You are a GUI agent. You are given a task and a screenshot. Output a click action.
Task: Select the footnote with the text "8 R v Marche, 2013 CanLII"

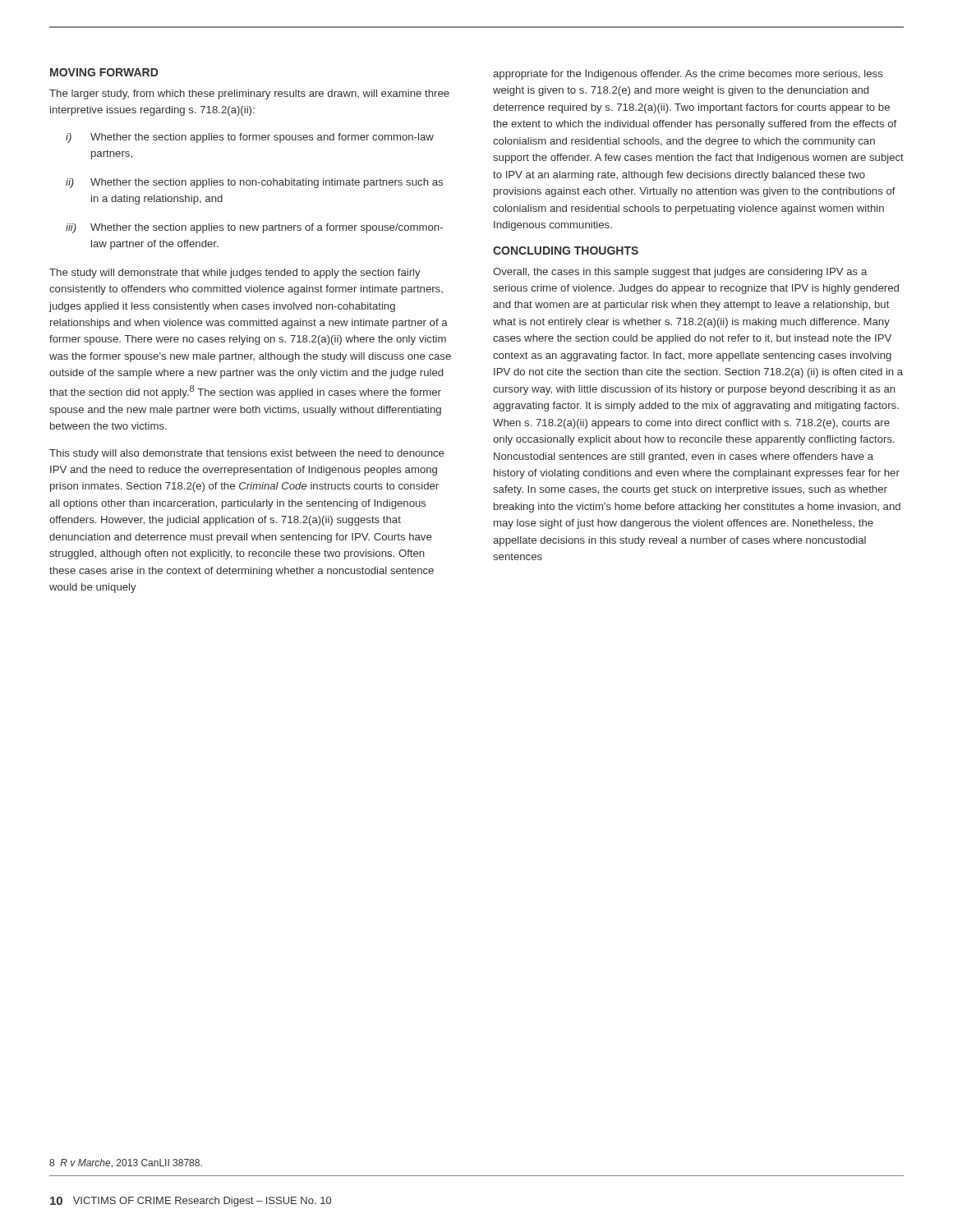click(126, 1163)
